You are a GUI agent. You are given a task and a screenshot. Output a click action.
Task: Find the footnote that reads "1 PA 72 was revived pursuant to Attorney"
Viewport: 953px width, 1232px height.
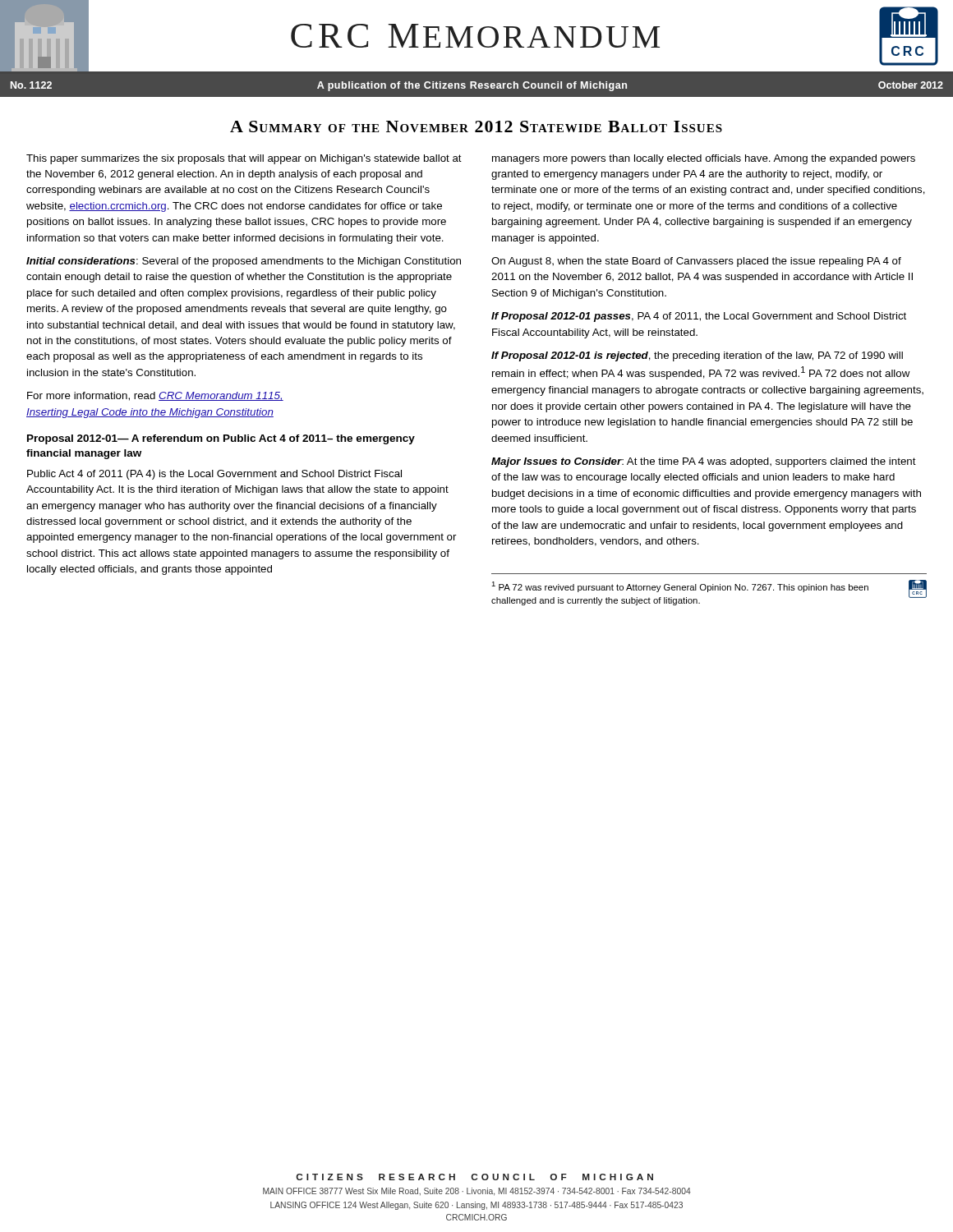click(x=709, y=593)
